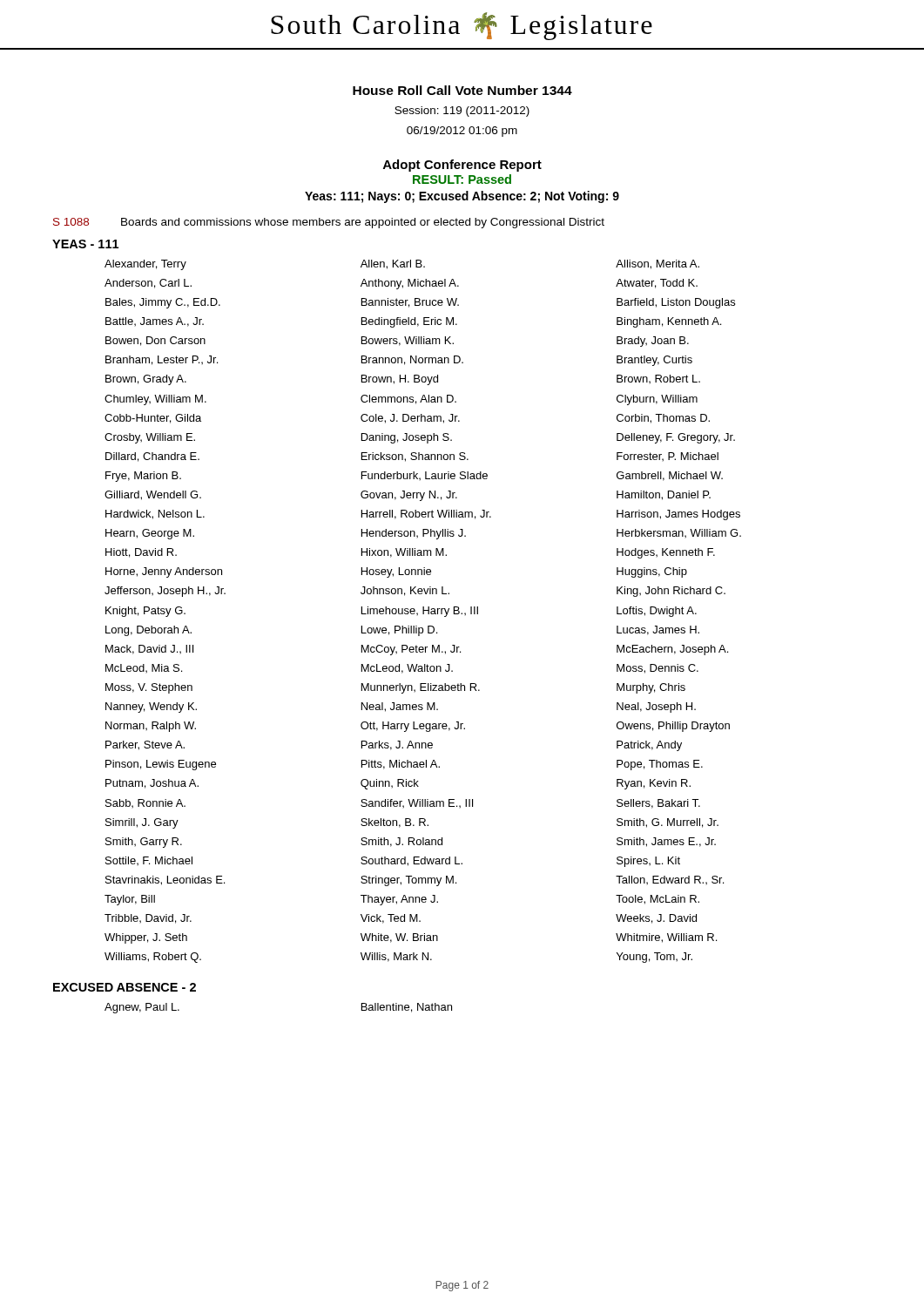The height and width of the screenshot is (1307, 924).
Task: Point to the element starting "Anthony, Michael A."
Action: click(410, 283)
